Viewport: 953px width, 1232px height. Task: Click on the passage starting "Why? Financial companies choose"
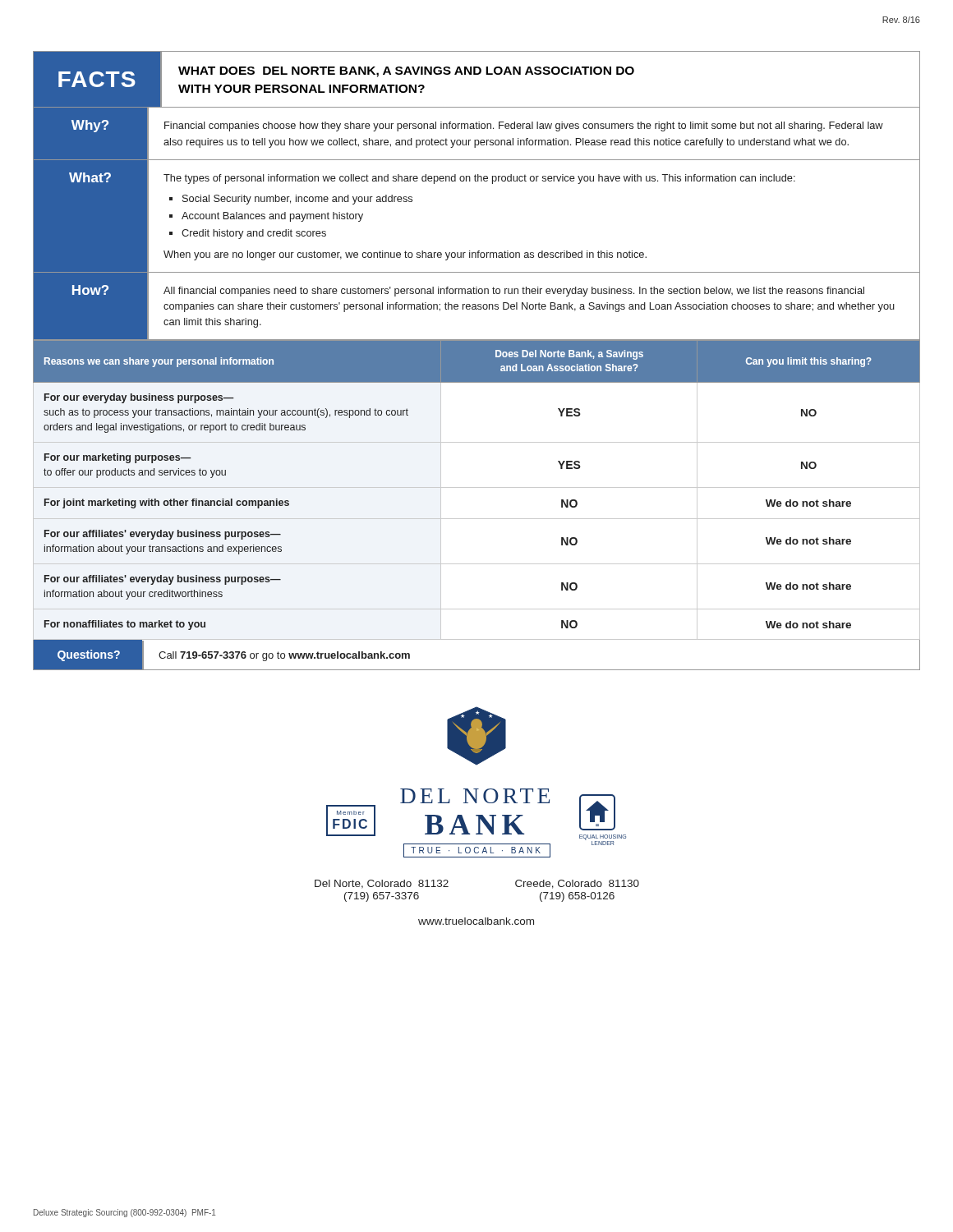[x=476, y=134]
